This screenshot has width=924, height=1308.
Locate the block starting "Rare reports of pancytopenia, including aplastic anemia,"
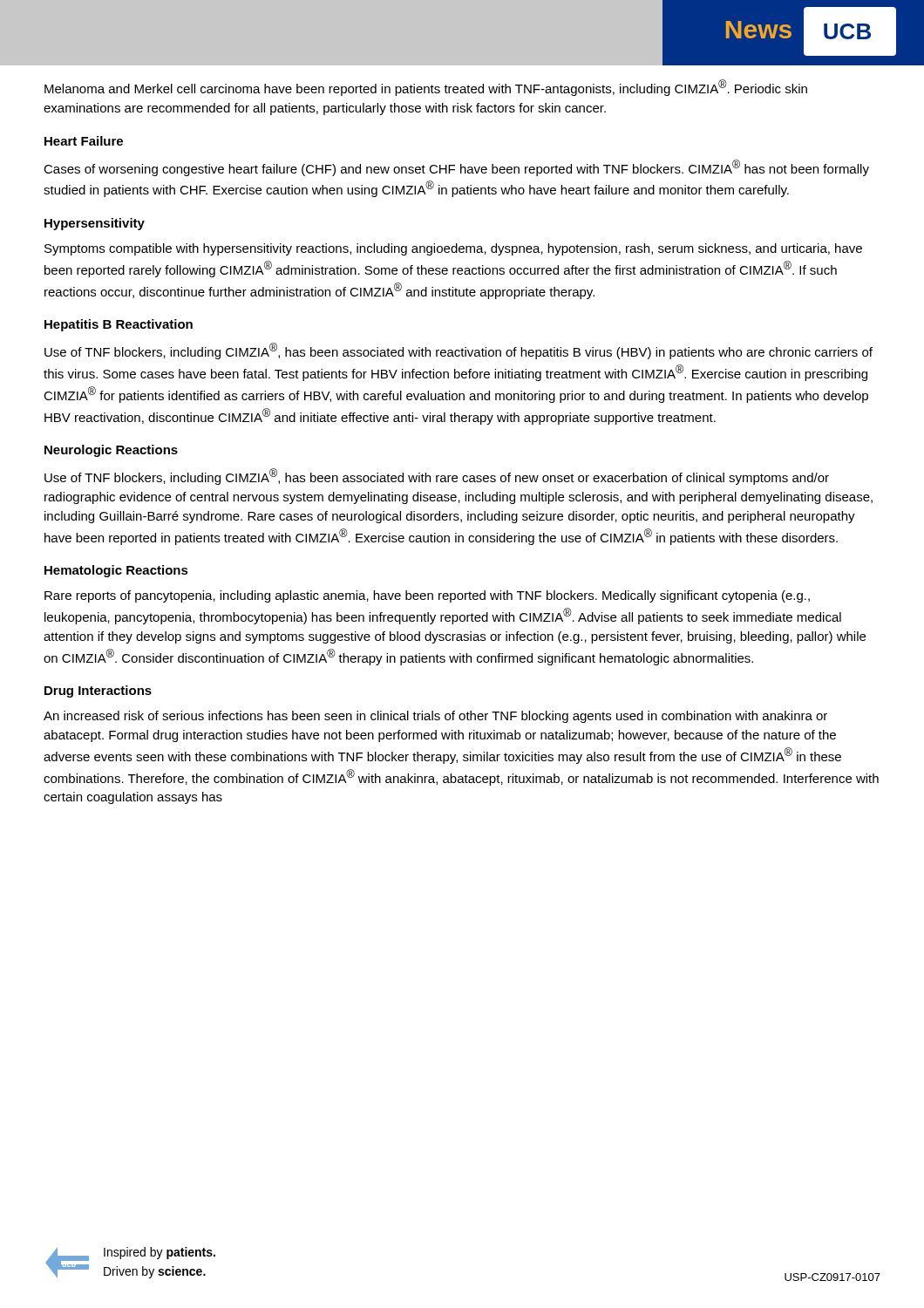pos(455,626)
